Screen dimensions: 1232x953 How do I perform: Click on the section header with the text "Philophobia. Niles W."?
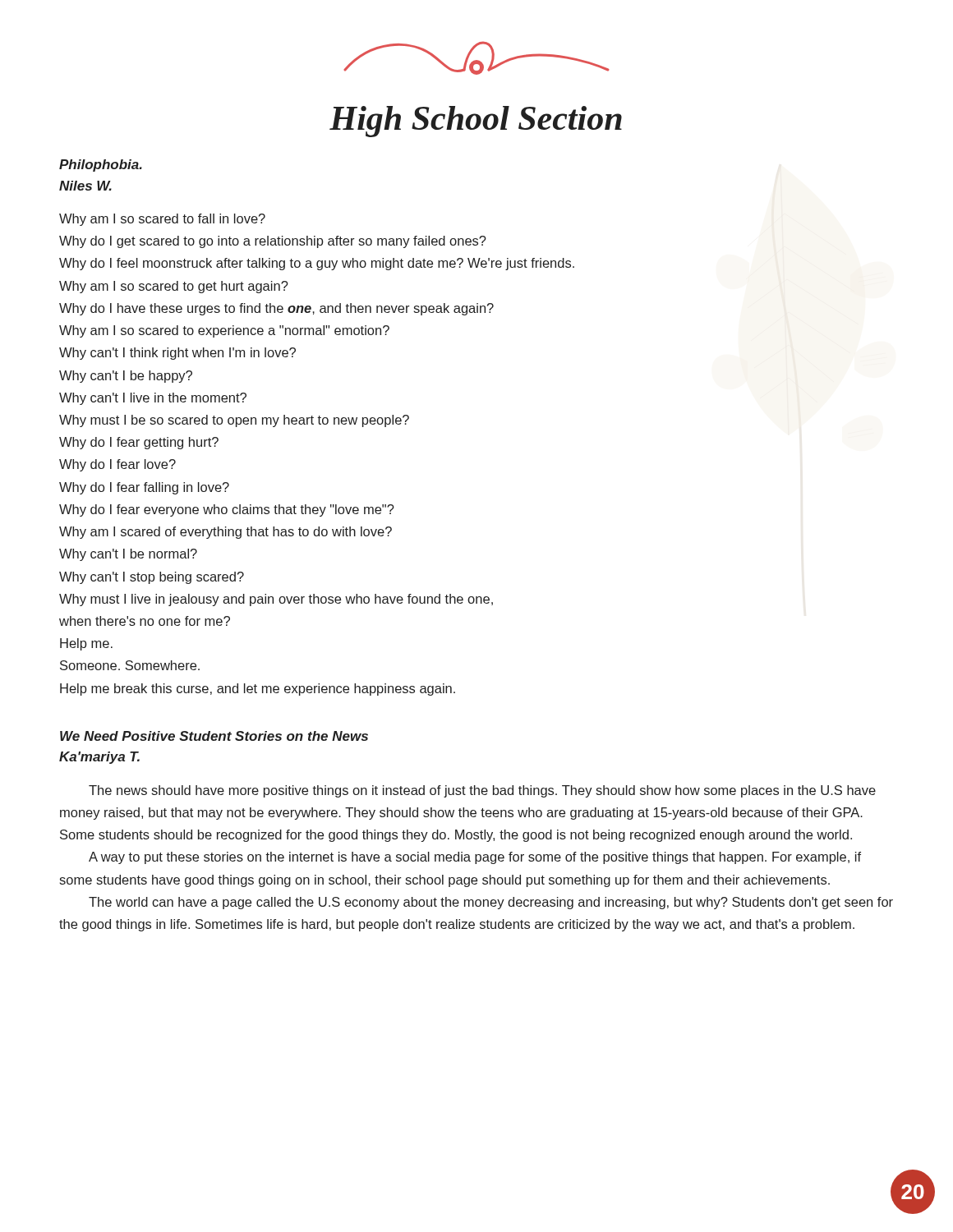(x=101, y=175)
